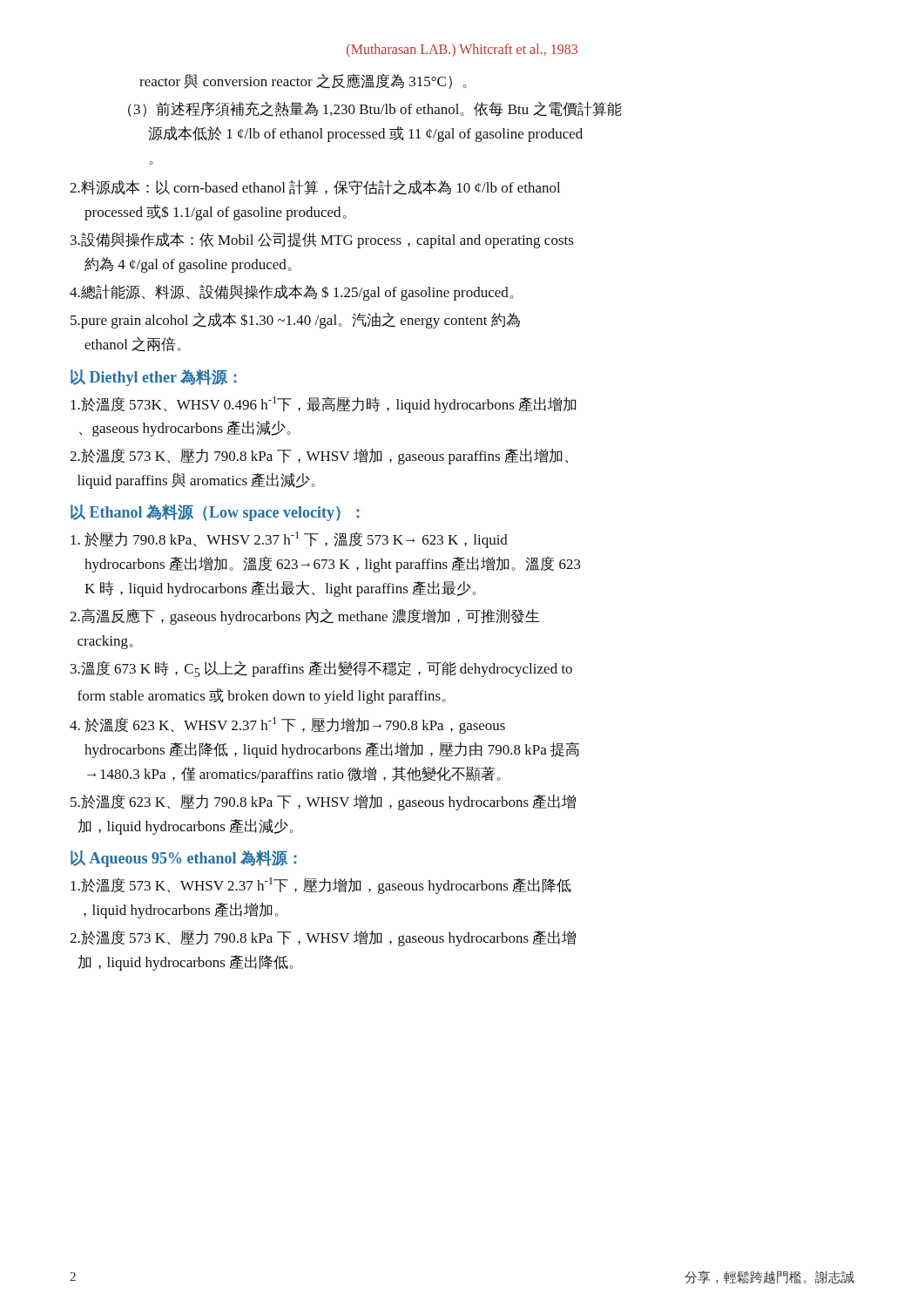Point to the block starting "（3）前述程序須補充之熱量為 1,230 Btu/lb of"
Viewport: 924px width, 1307px height.
point(370,134)
